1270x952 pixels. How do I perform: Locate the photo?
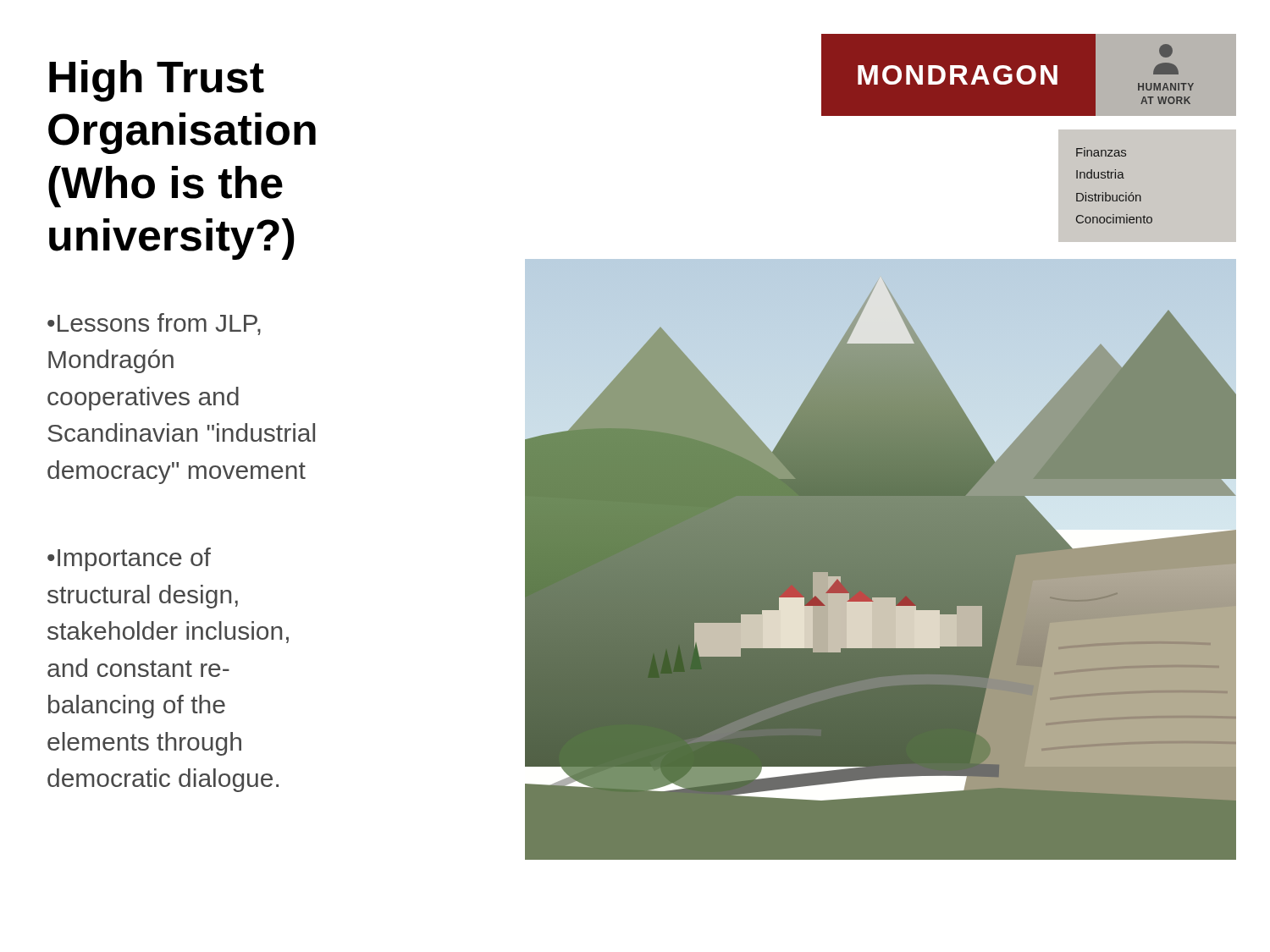click(x=880, y=560)
